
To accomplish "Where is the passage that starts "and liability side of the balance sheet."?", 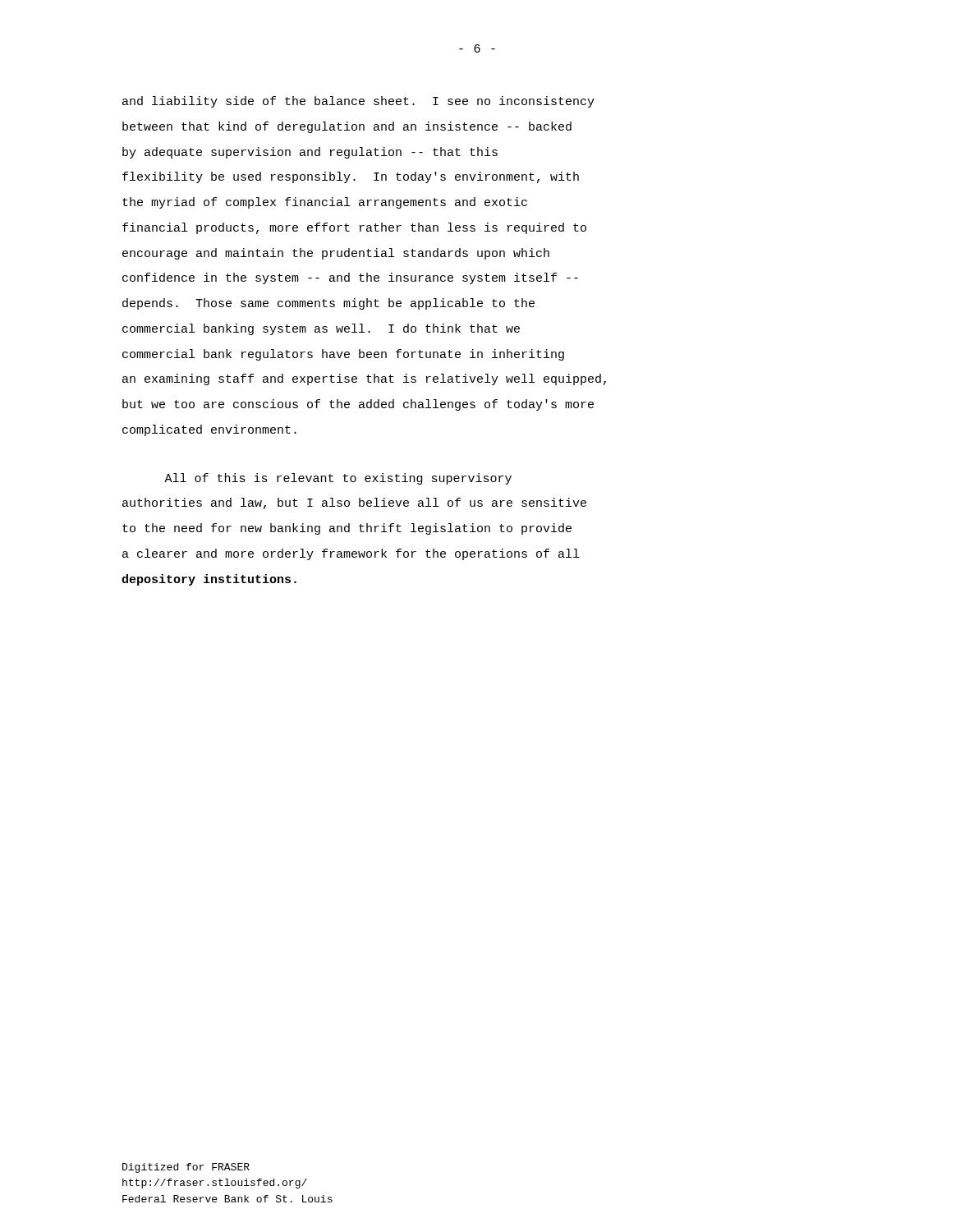I will 478,342.
